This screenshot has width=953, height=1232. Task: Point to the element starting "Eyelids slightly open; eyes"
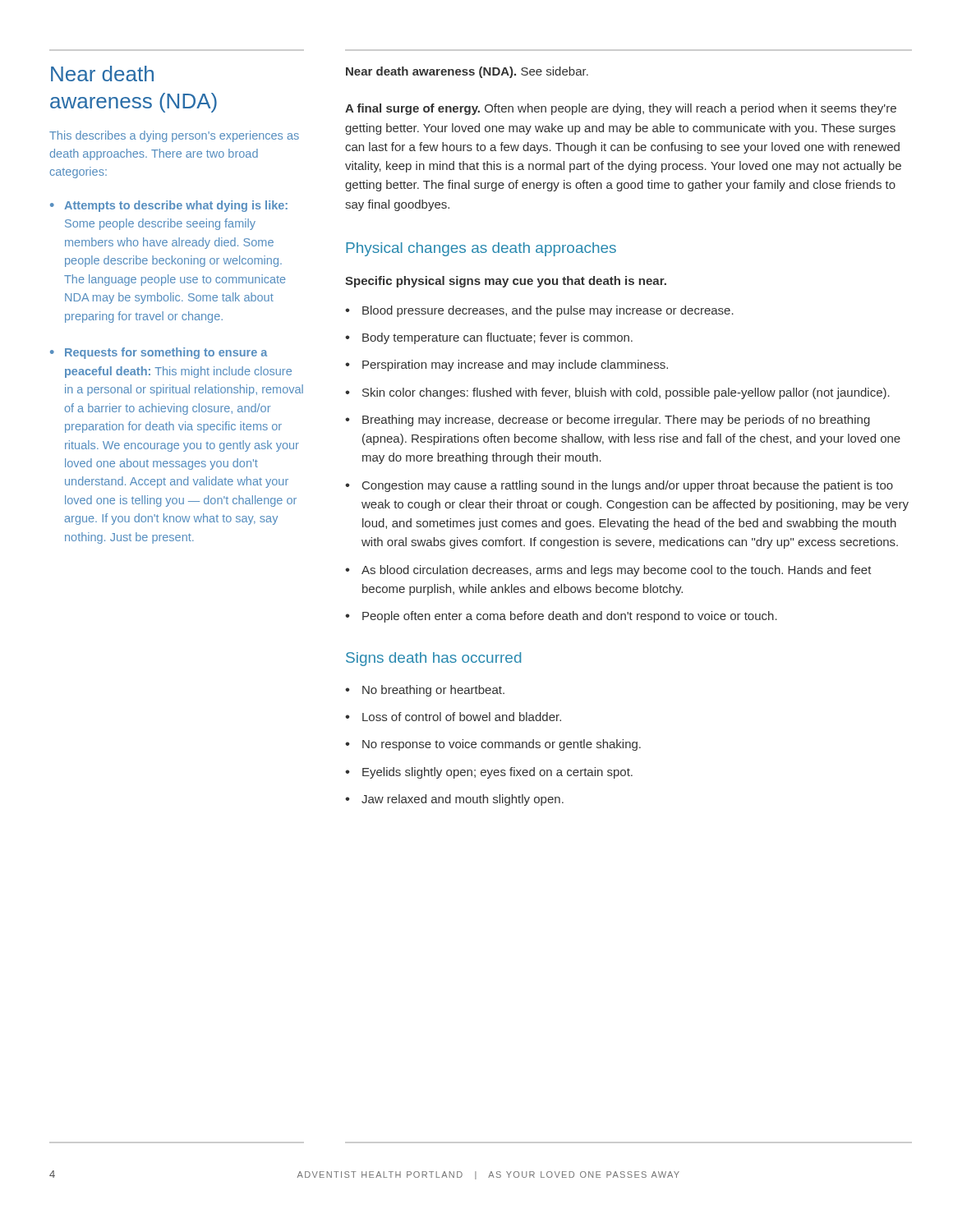[x=497, y=771]
